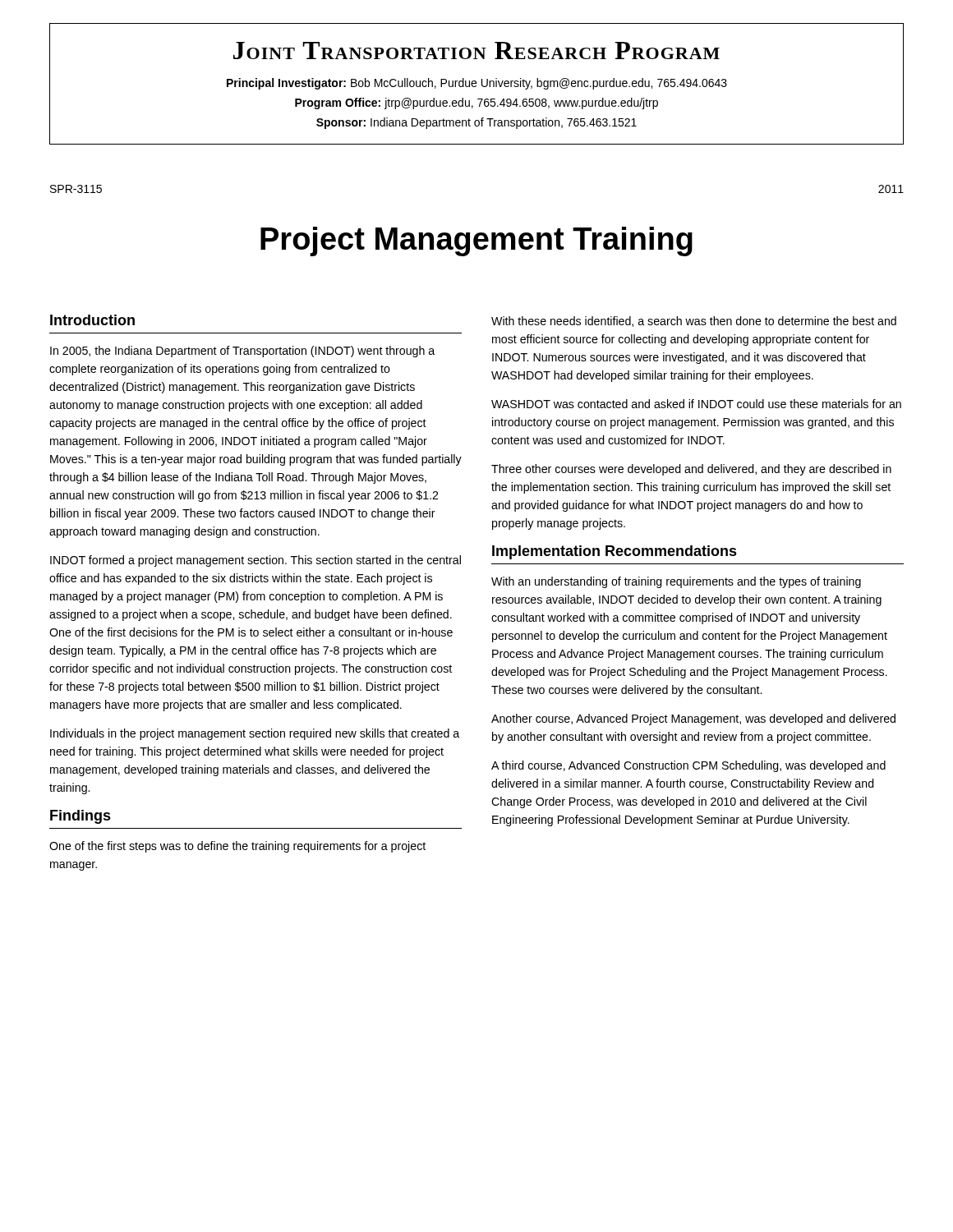
Task: Find the text block containing "Three other courses were developed and delivered,"
Action: pos(691,496)
